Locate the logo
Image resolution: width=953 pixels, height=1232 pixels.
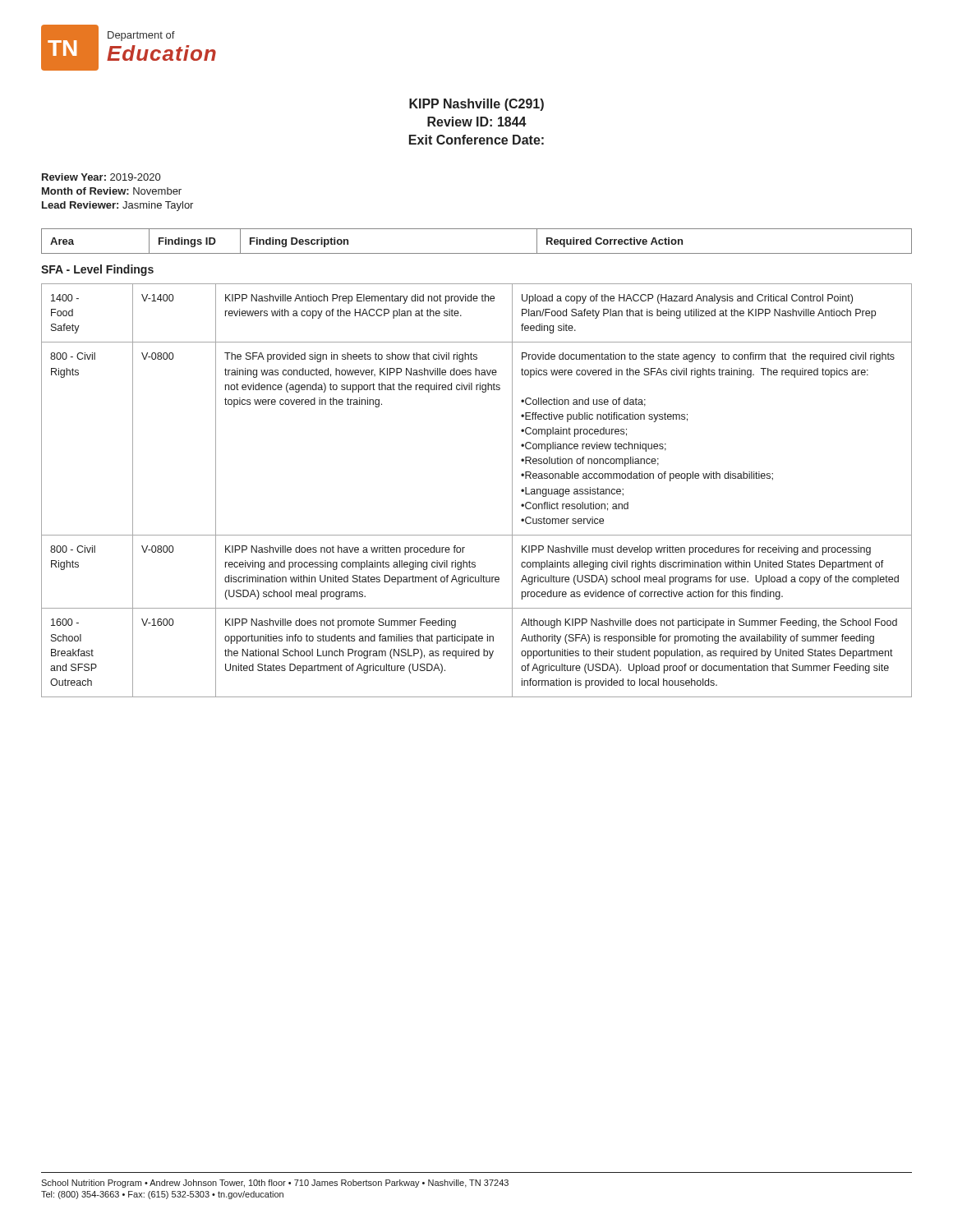[x=129, y=48]
